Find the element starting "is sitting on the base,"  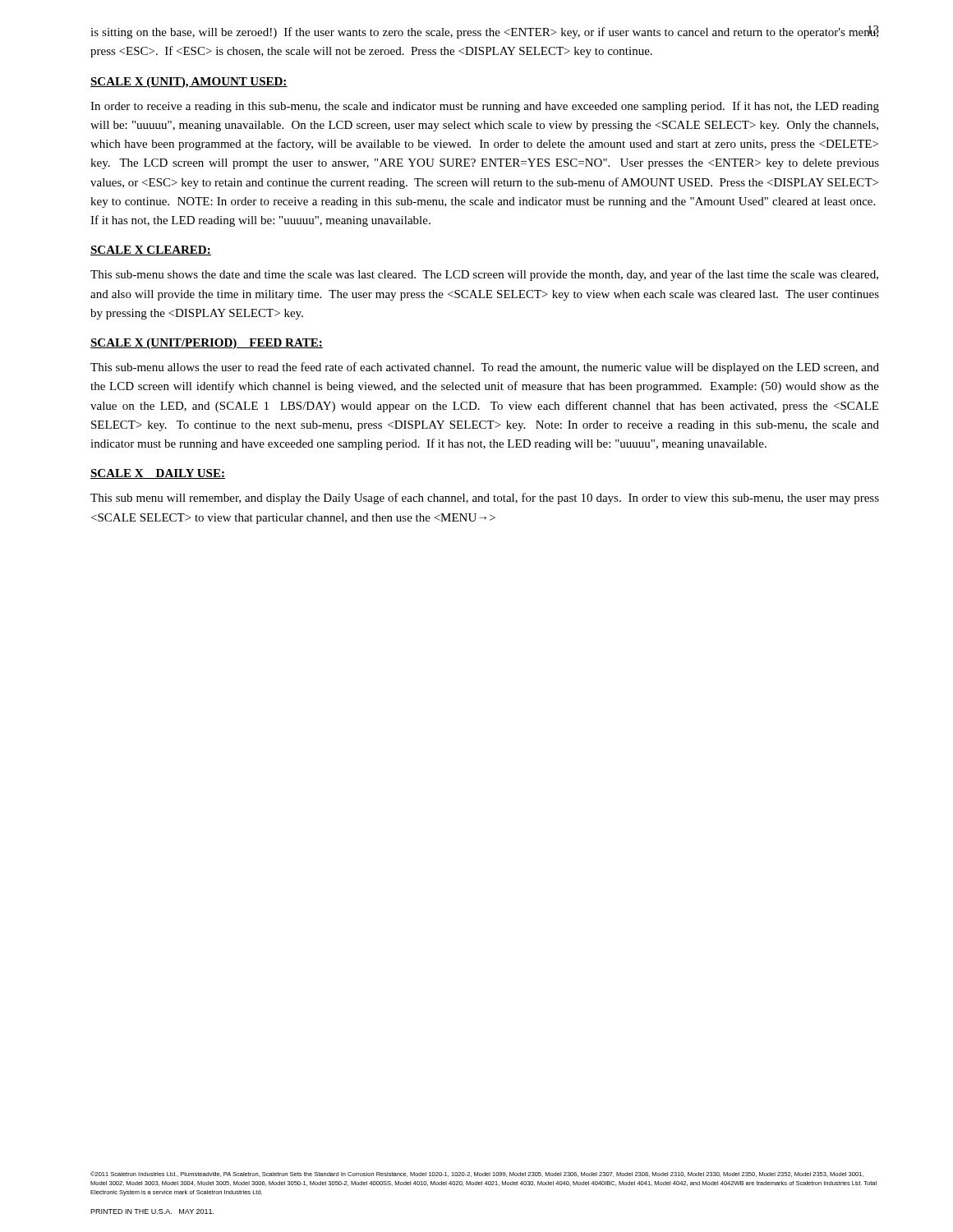pyautogui.click(x=485, y=42)
